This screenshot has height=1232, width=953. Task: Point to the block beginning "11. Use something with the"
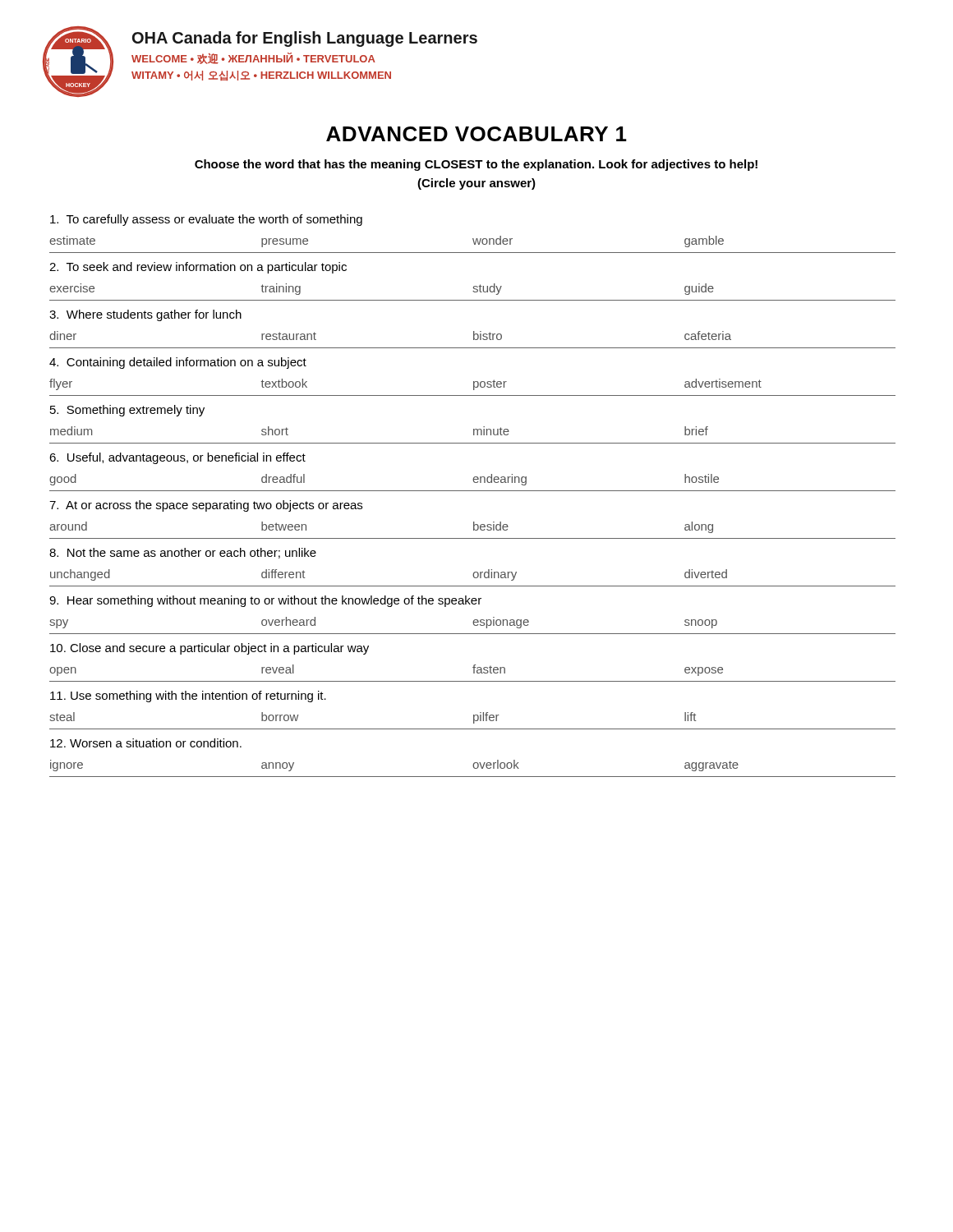click(472, 709)
